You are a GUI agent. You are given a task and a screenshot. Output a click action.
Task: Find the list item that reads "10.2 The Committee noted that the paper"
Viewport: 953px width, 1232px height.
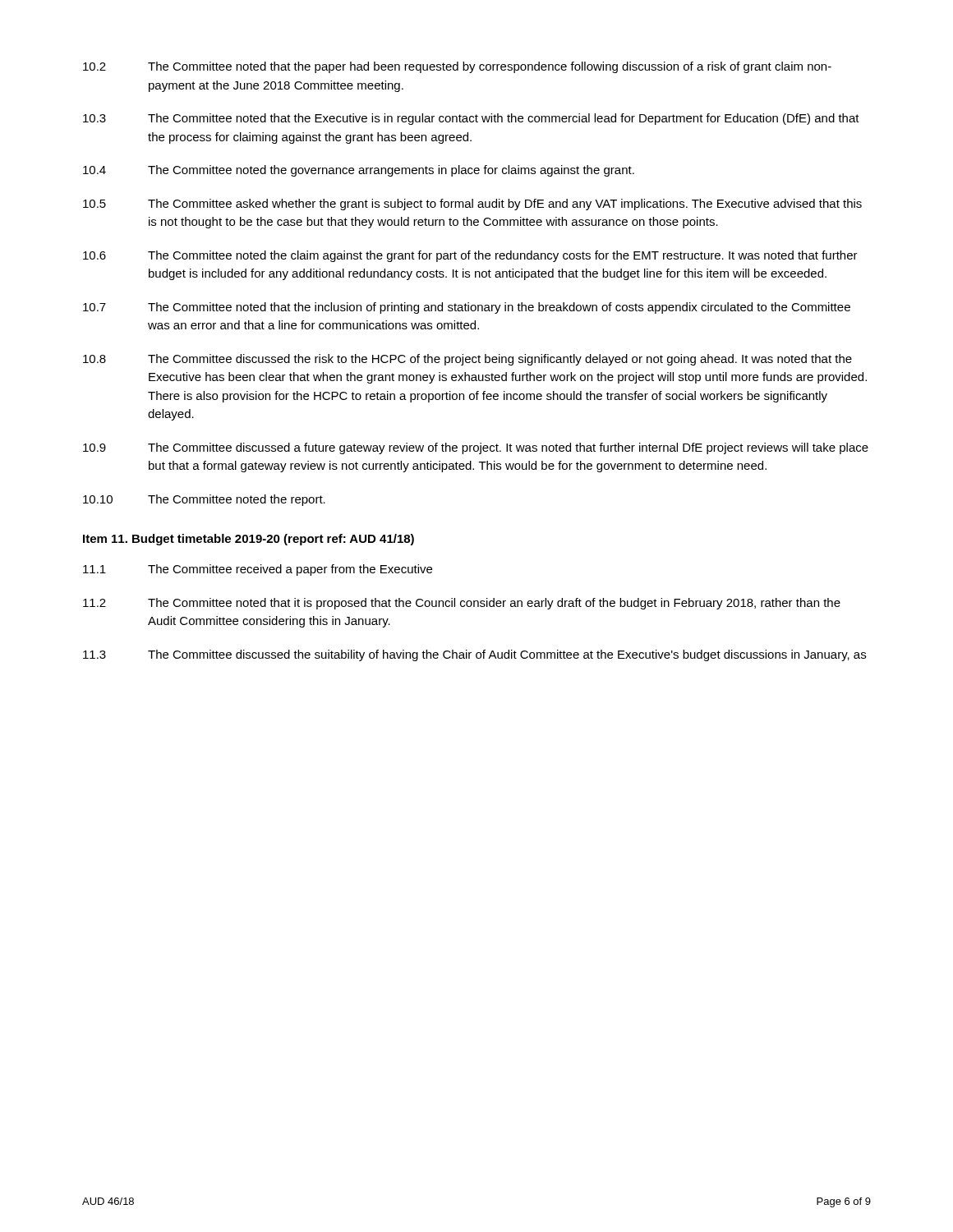[x=476, y=76]
